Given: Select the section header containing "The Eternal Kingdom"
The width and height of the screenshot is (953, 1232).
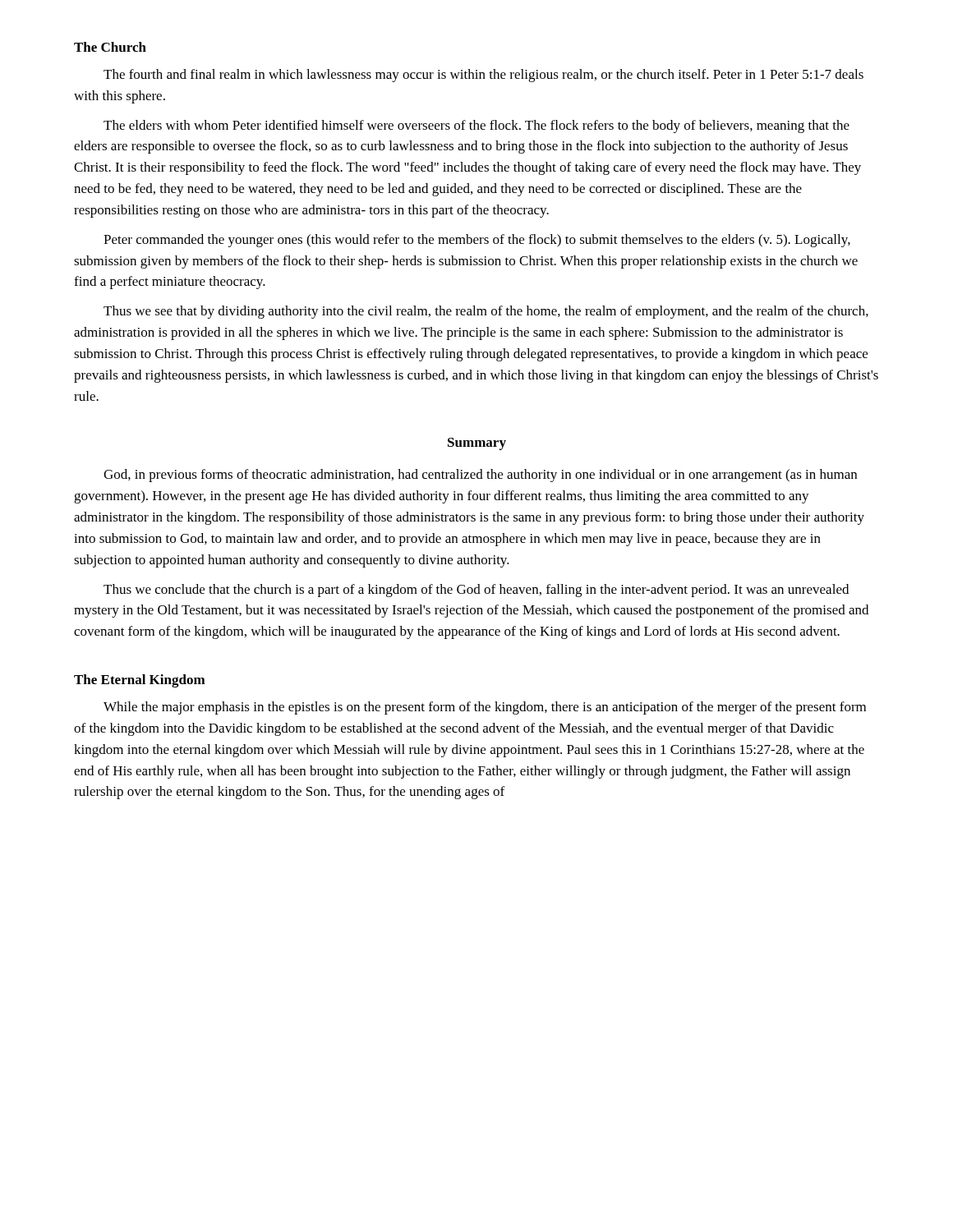Looking at the screenshot, I should (140, 680).
